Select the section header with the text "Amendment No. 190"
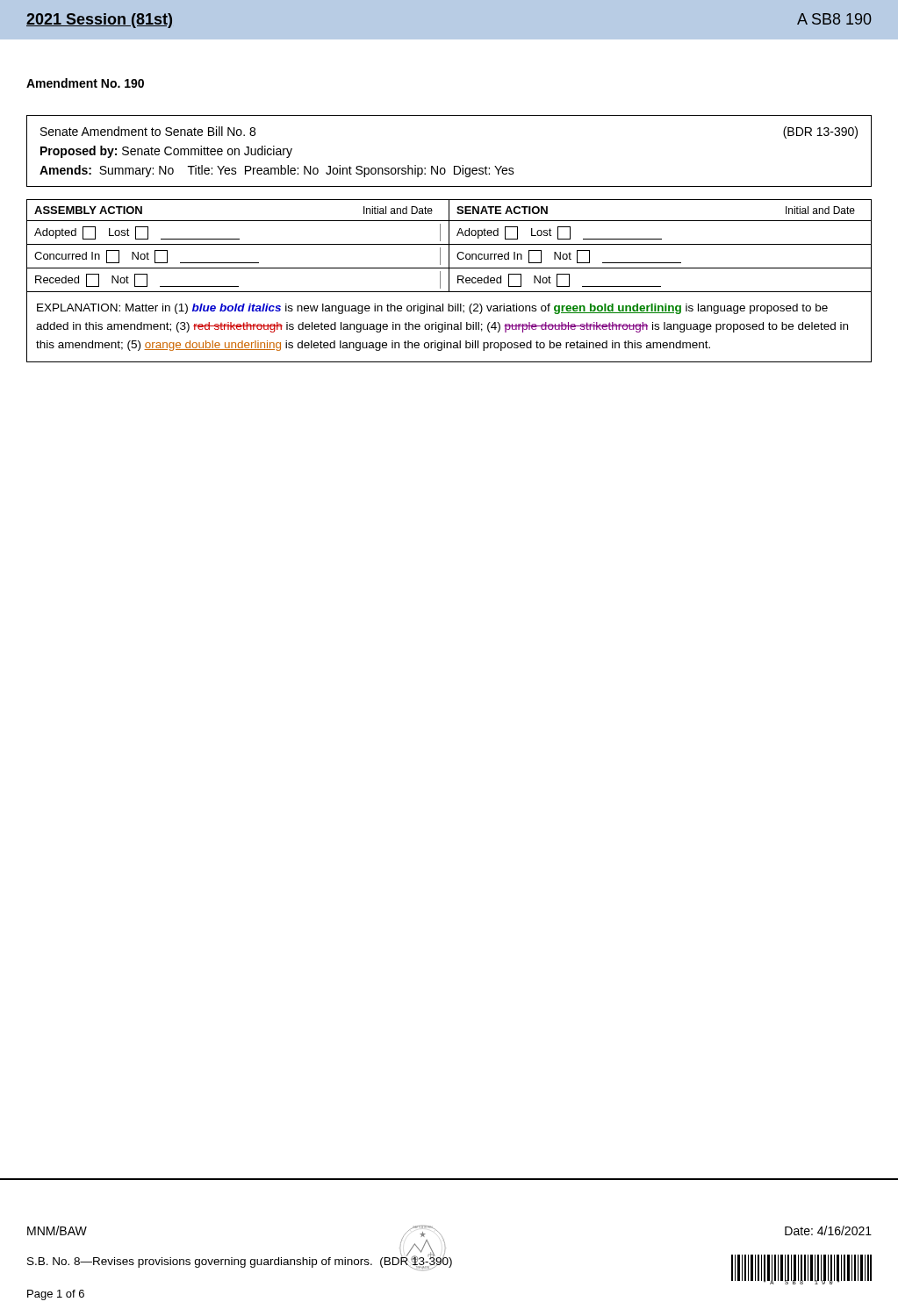 click(x=85, y=83)
